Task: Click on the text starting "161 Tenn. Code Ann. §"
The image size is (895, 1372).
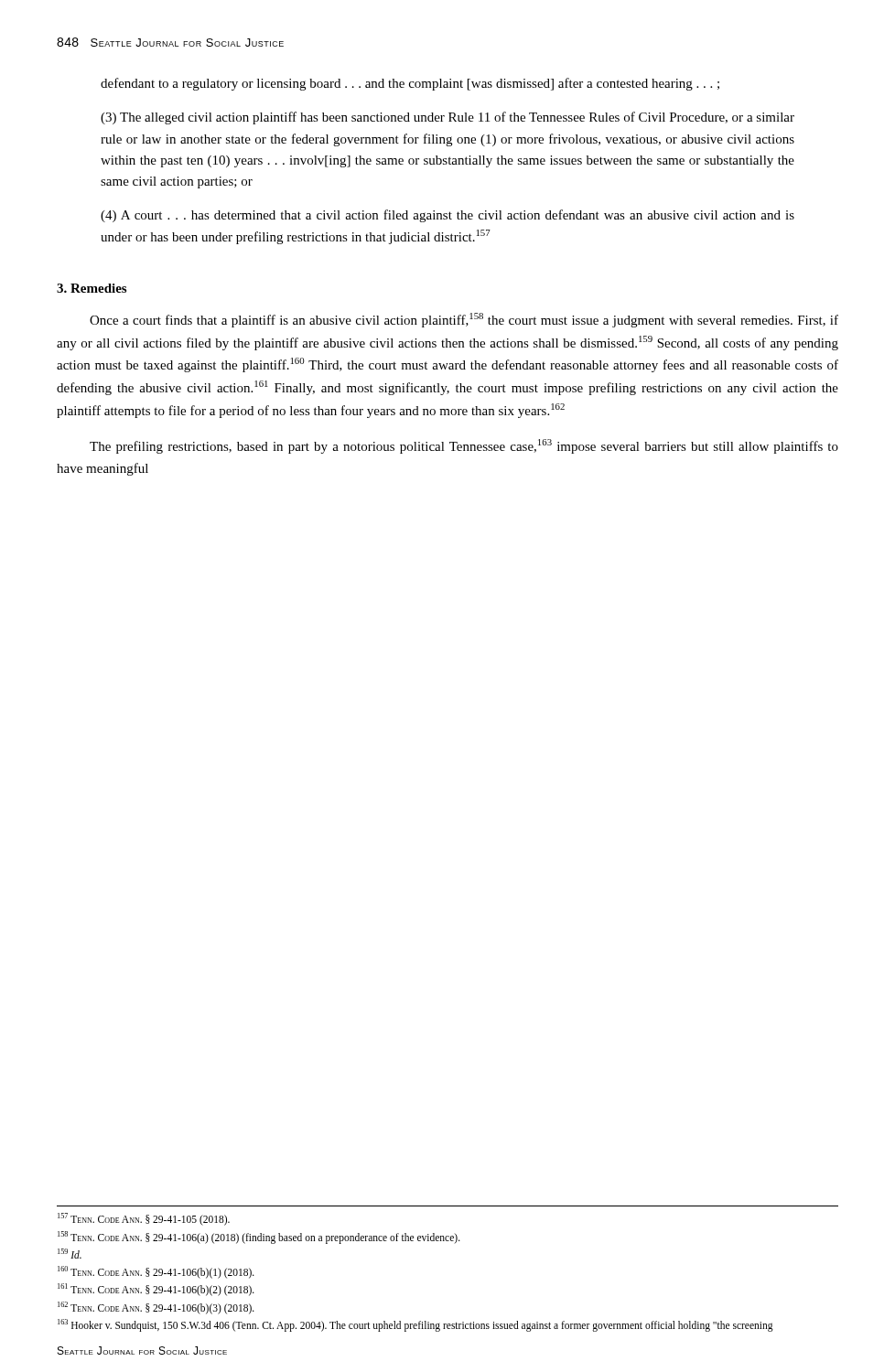Action: coord(156,1289)
